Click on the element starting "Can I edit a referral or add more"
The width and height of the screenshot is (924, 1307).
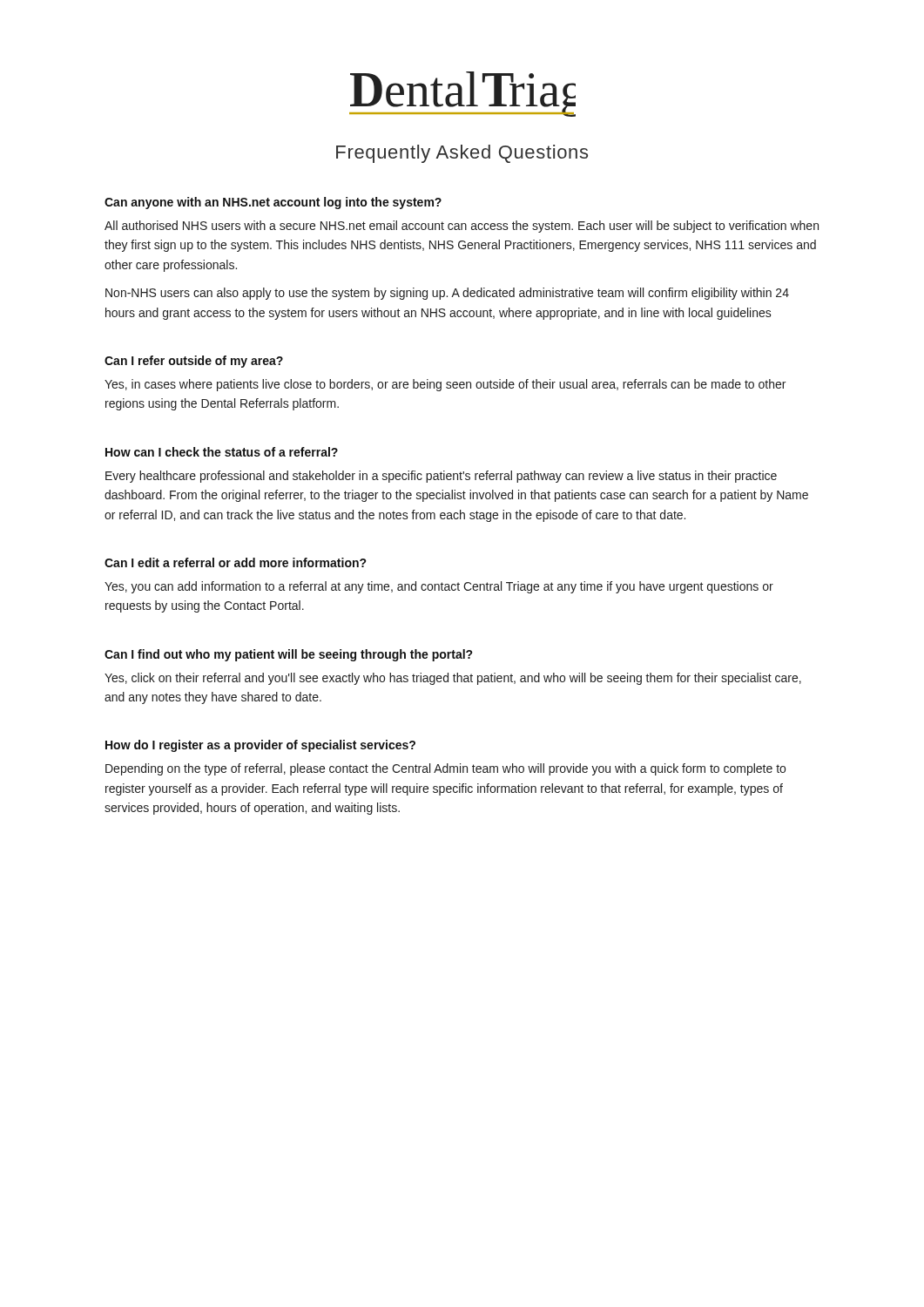pyautogui.click(x=236, y=563)
